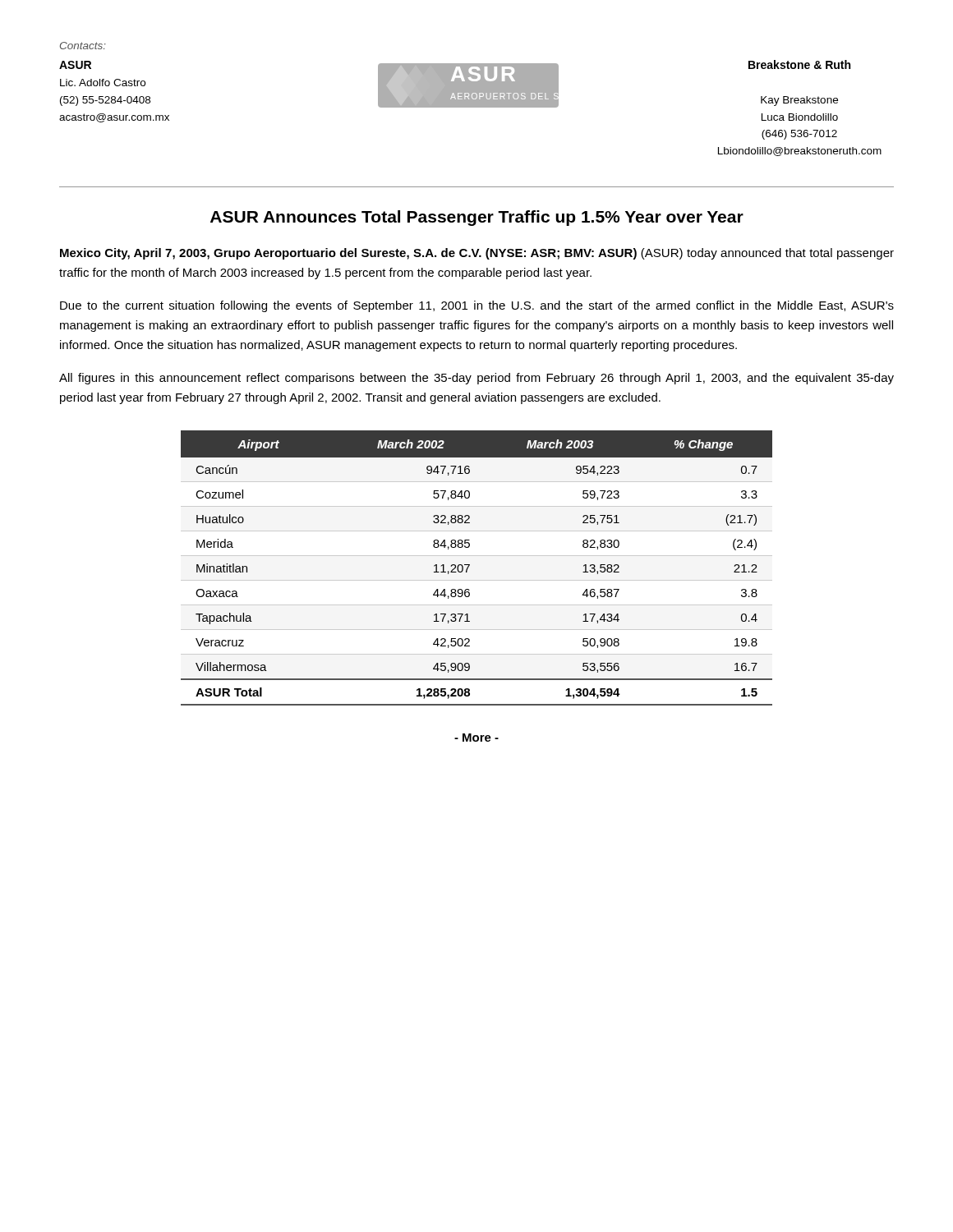This screenshot has width=953, height=1232.
Task: Click on the passage starting "Mexico City, April 7,"
Action: pyautogui.click(x=476, y=262)
